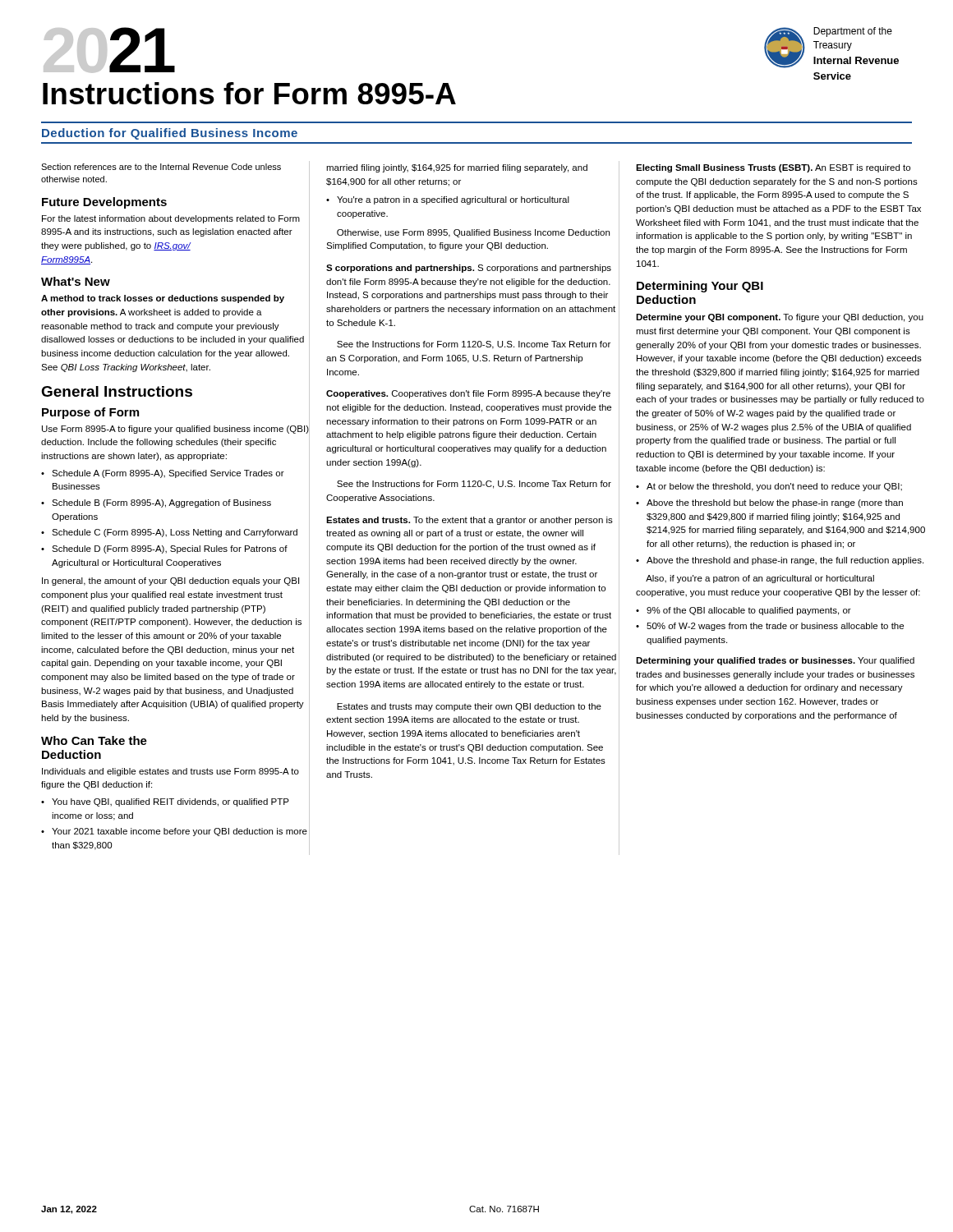Select the list item containing "• Above the threshold and phase-in"
The height and width of the screenshot is (1232, 953).
(780, 560)
